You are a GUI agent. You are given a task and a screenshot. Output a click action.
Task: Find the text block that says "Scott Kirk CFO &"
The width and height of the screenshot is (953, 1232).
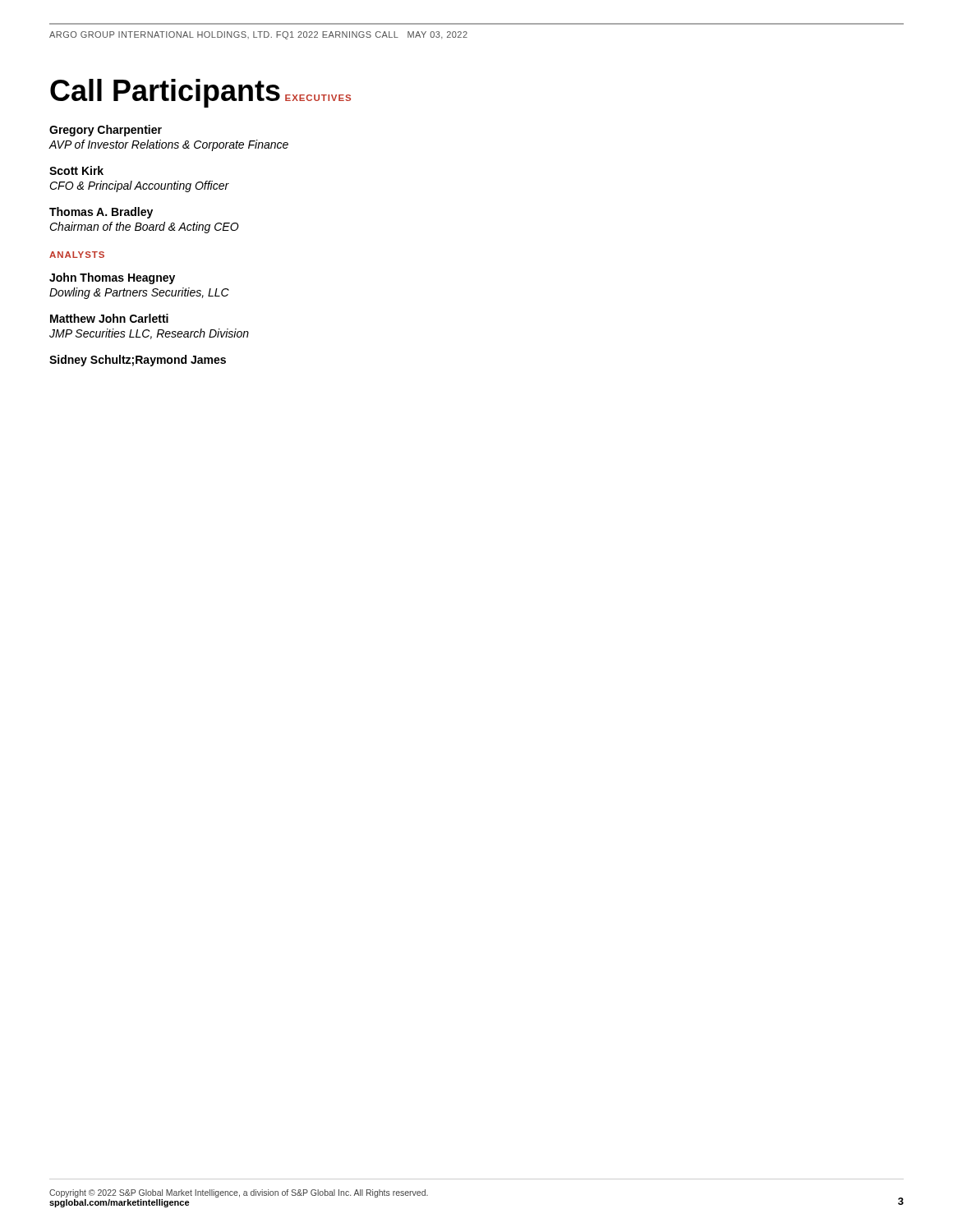pyautogui.click(x=76, y=170)
